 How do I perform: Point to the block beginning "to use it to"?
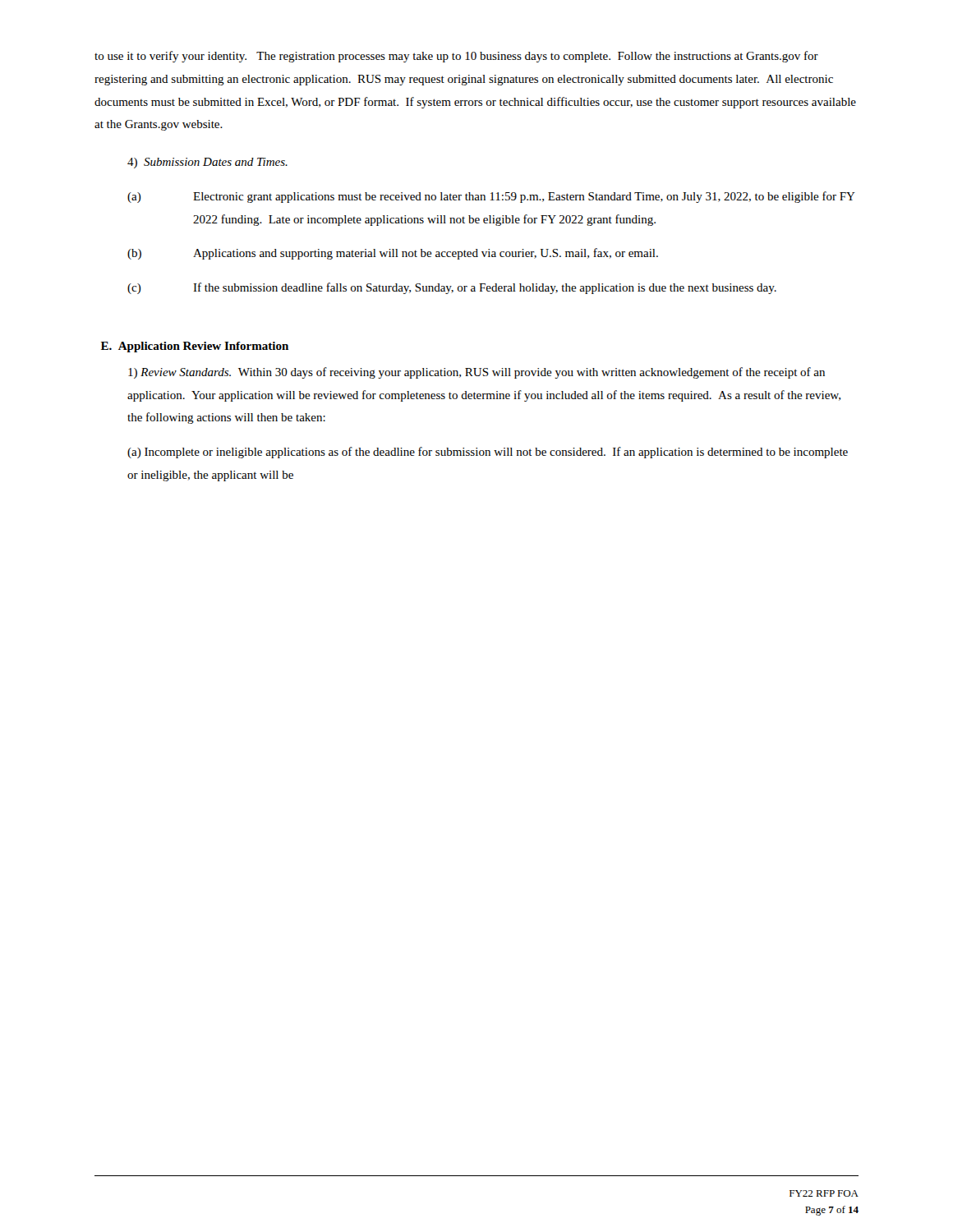pos(475,90)
